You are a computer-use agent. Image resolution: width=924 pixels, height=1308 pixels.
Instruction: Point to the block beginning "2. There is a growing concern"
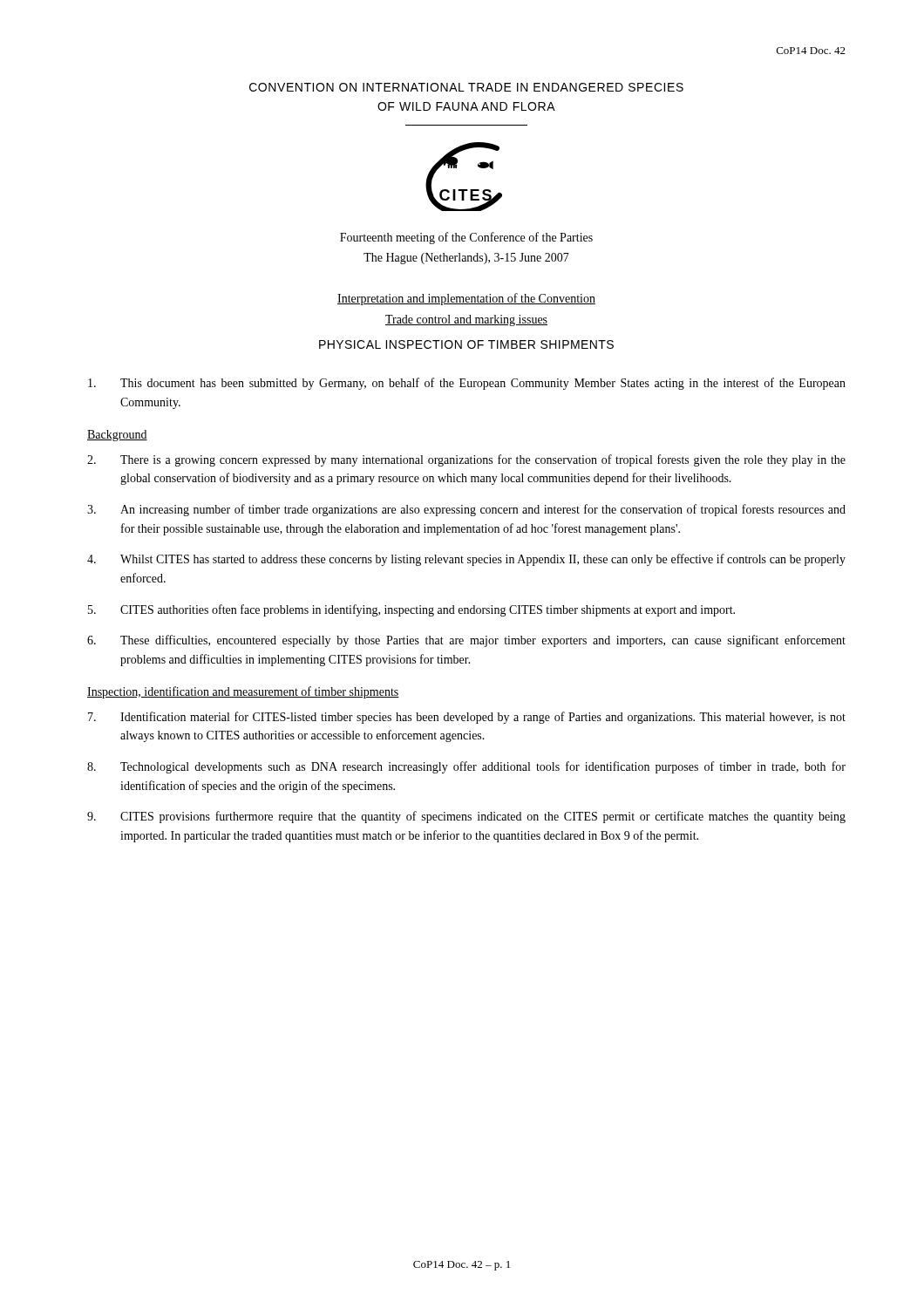tap(466, 469)
